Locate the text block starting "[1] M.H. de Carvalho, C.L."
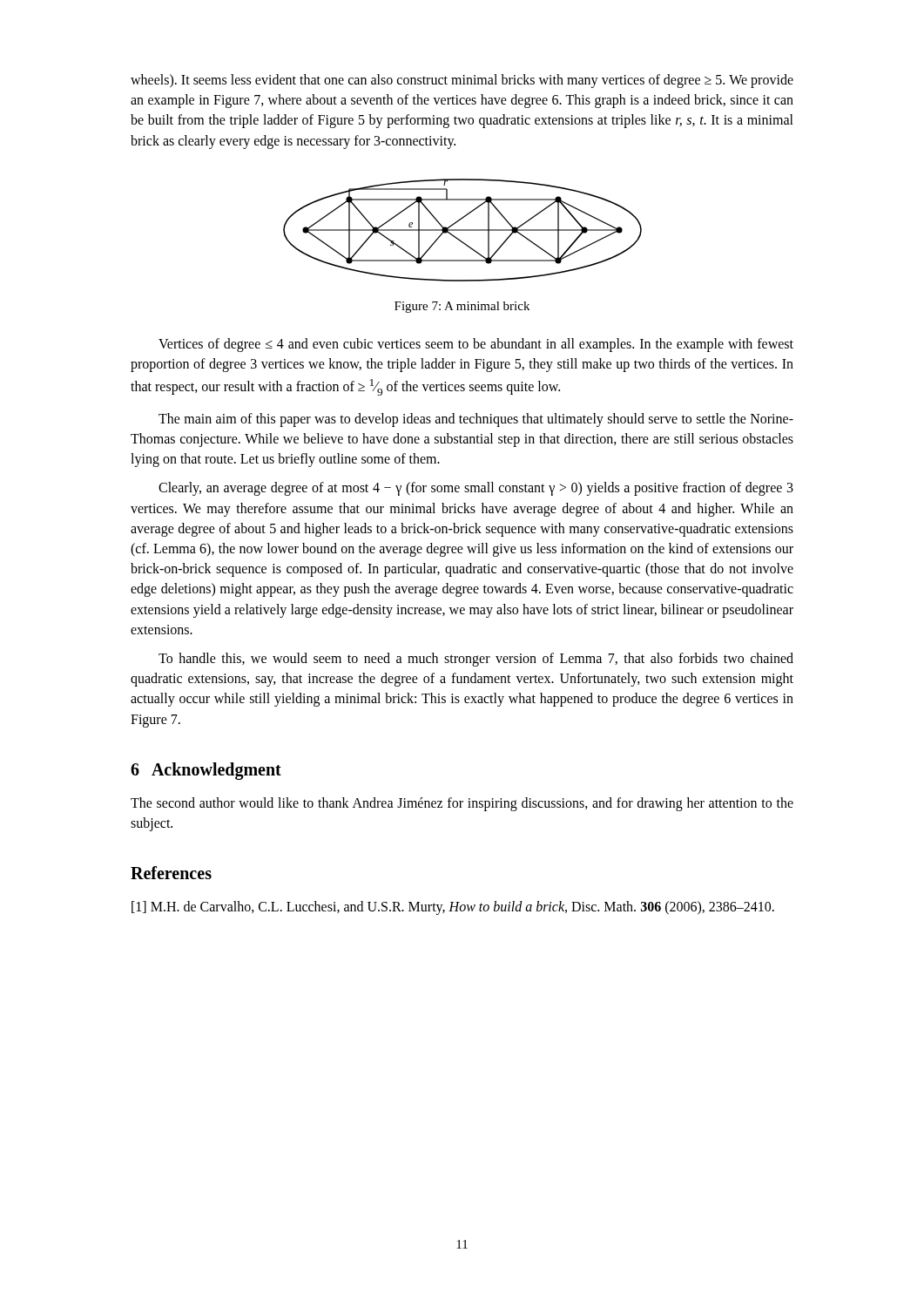Screen dimensions: 1307x924 click(x=453, y=907)
